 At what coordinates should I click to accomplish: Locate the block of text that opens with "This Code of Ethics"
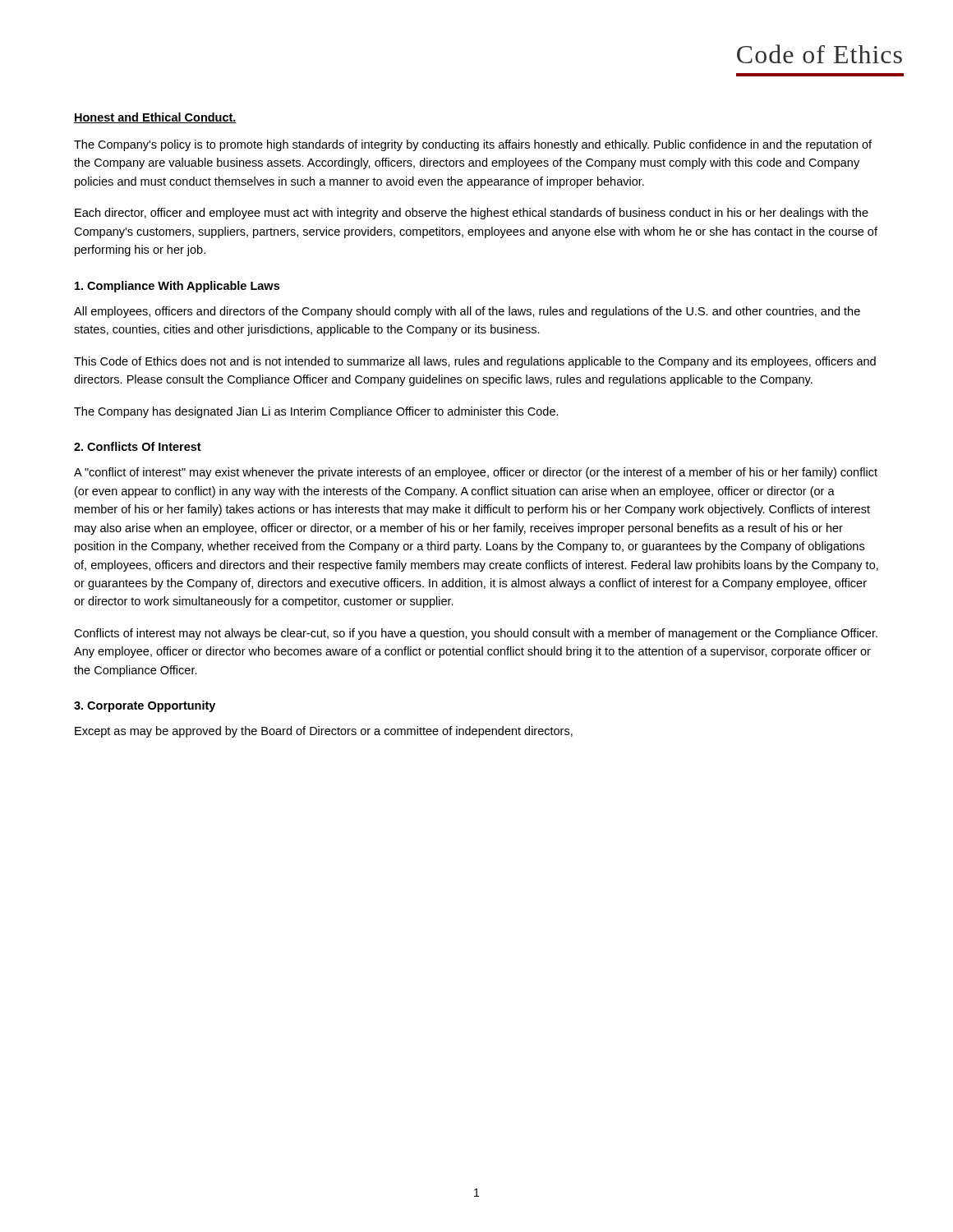pos(475,370)
